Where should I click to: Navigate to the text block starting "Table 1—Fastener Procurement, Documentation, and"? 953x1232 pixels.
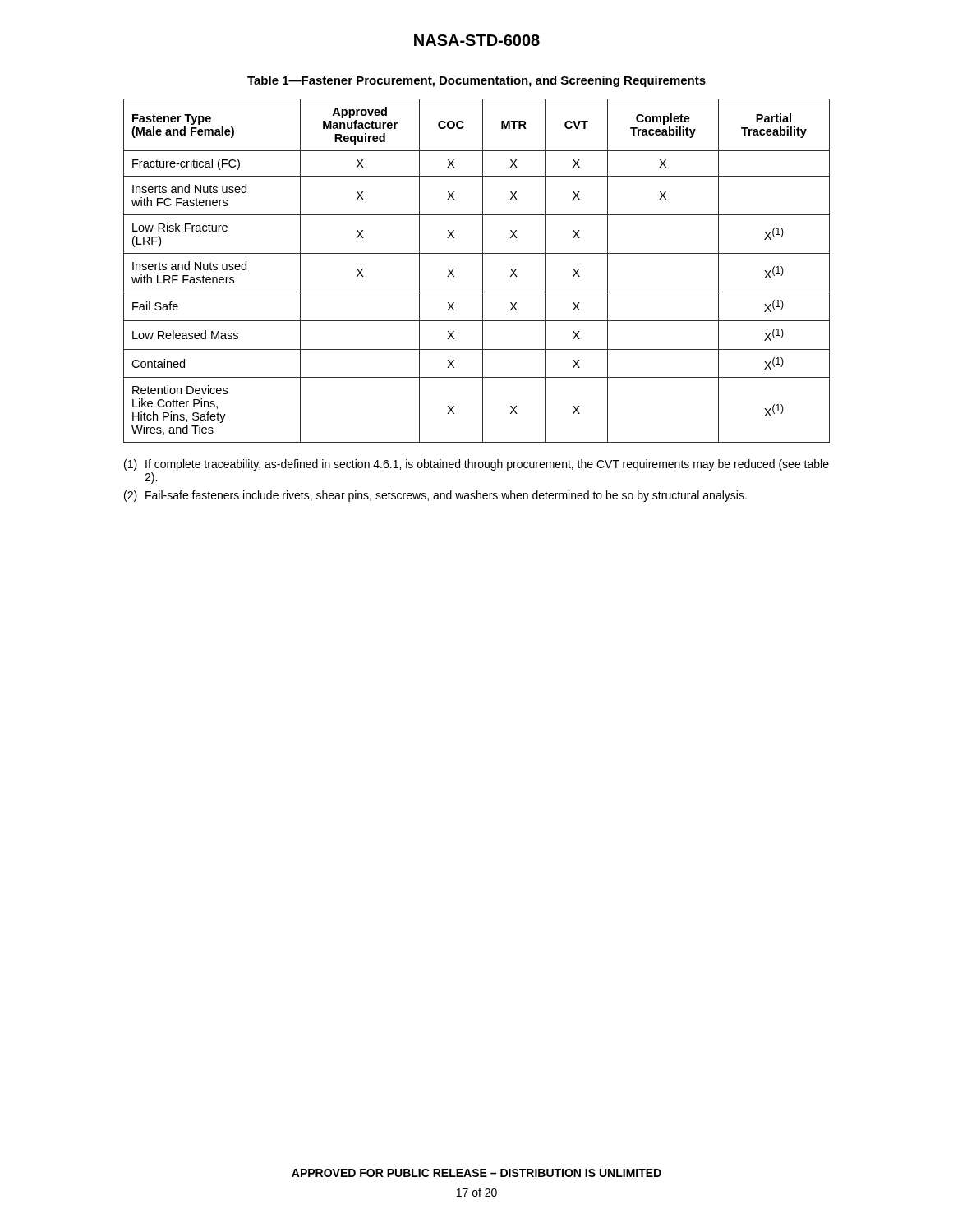click(476, 80)
